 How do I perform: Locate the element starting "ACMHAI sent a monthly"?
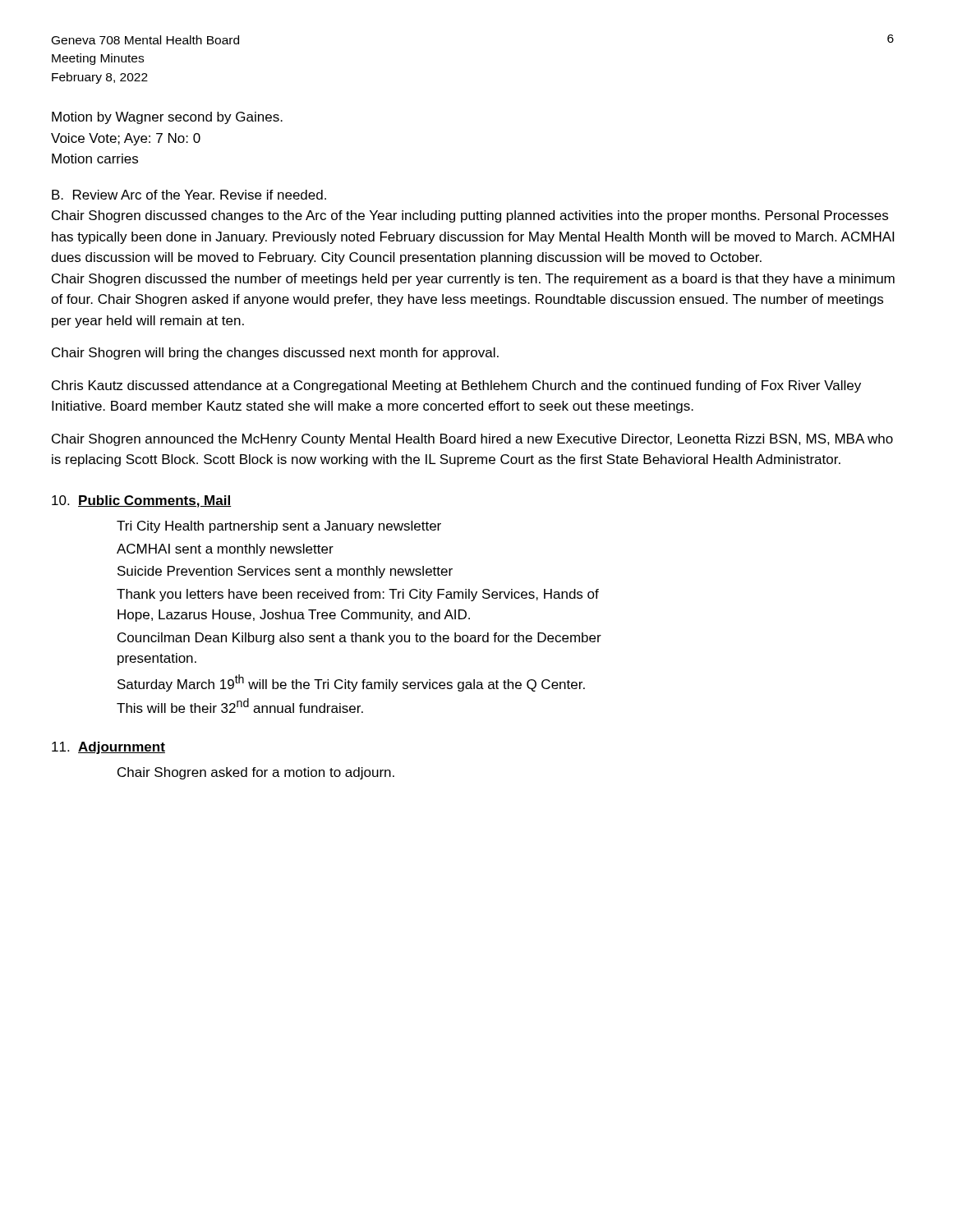[225, 549]
